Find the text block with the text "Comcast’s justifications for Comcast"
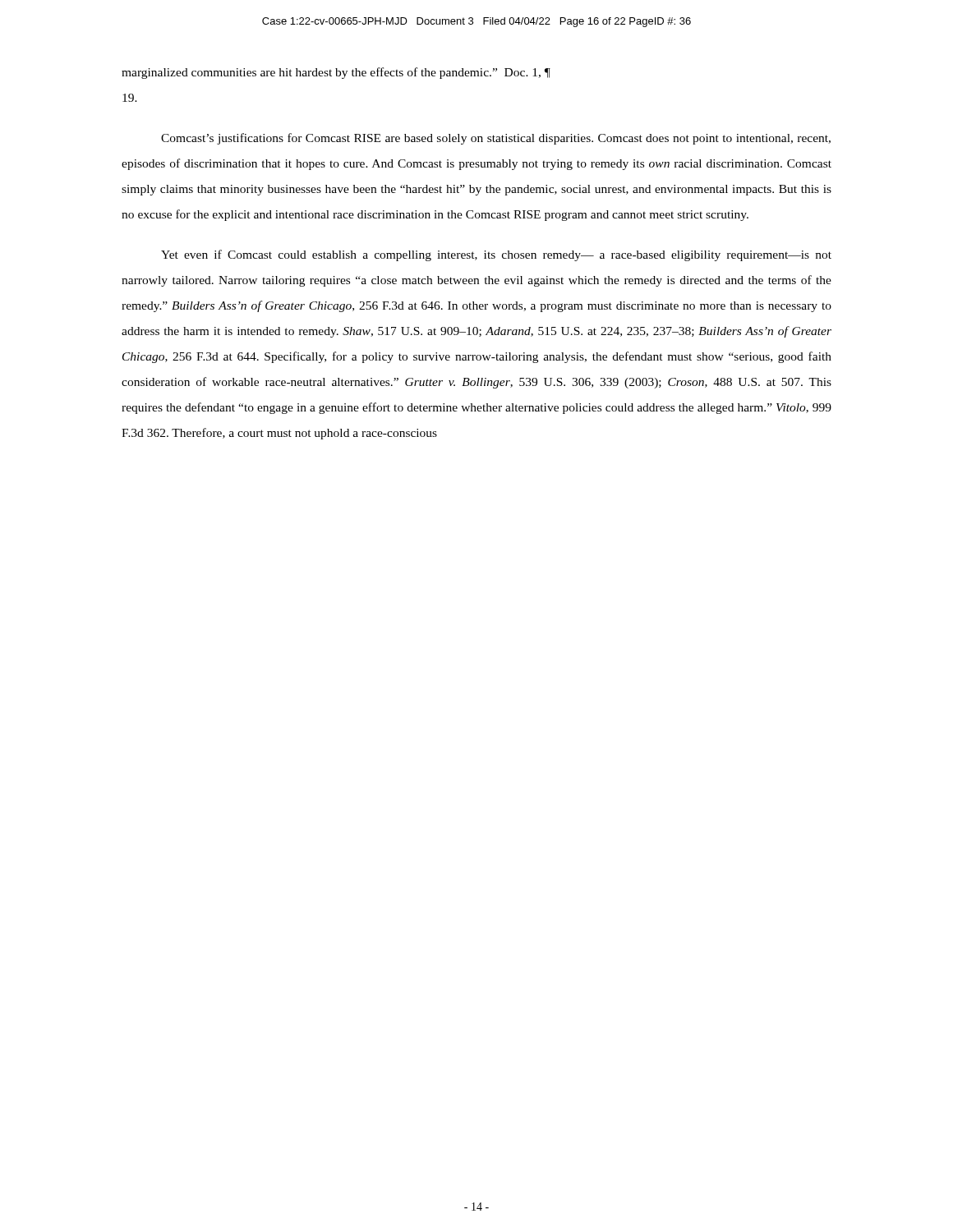Viewport: 953px width, 1232px height. pyautogui.click(x=476, y=176)
